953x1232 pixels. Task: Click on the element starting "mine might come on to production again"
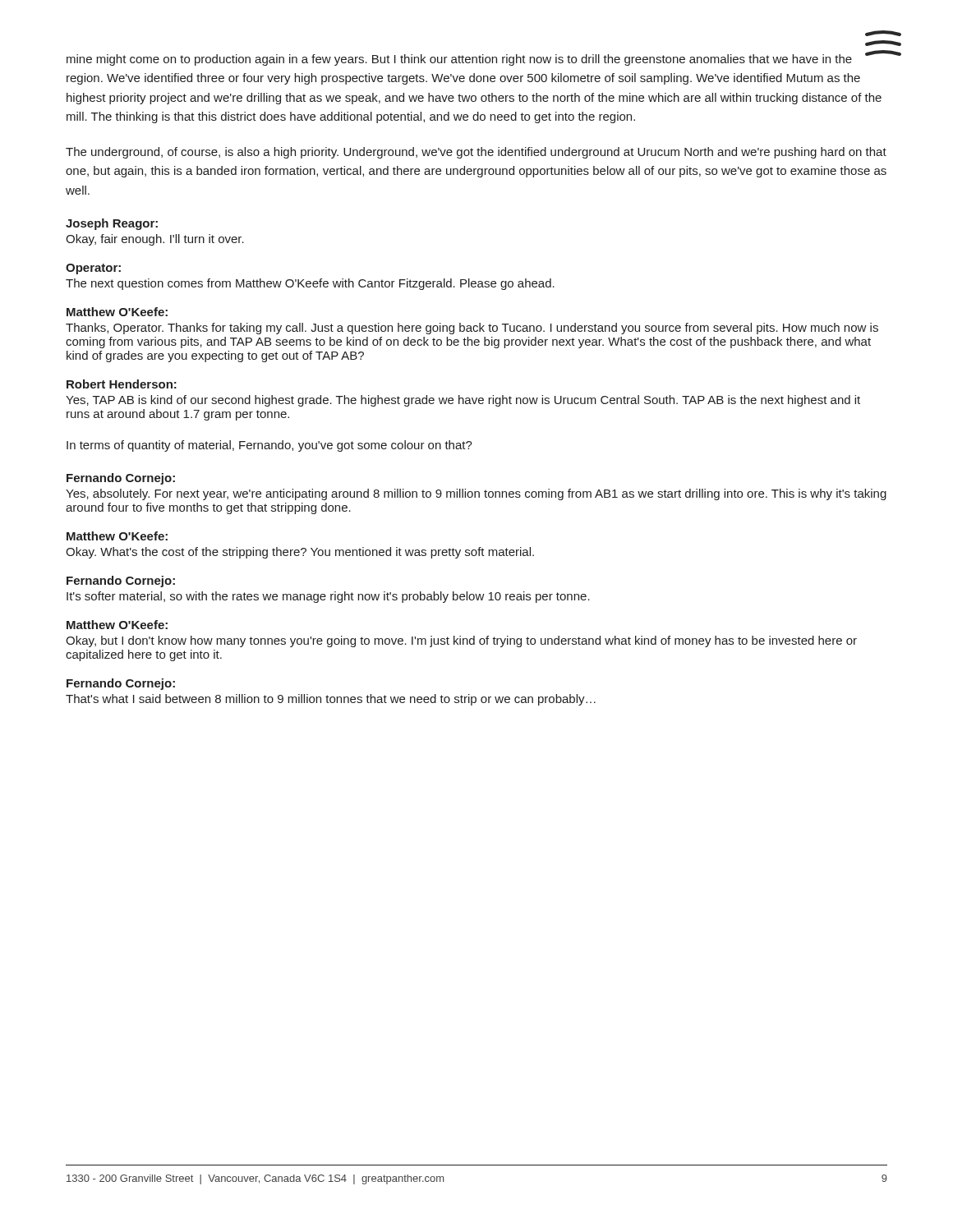click(x=474, y=87)
